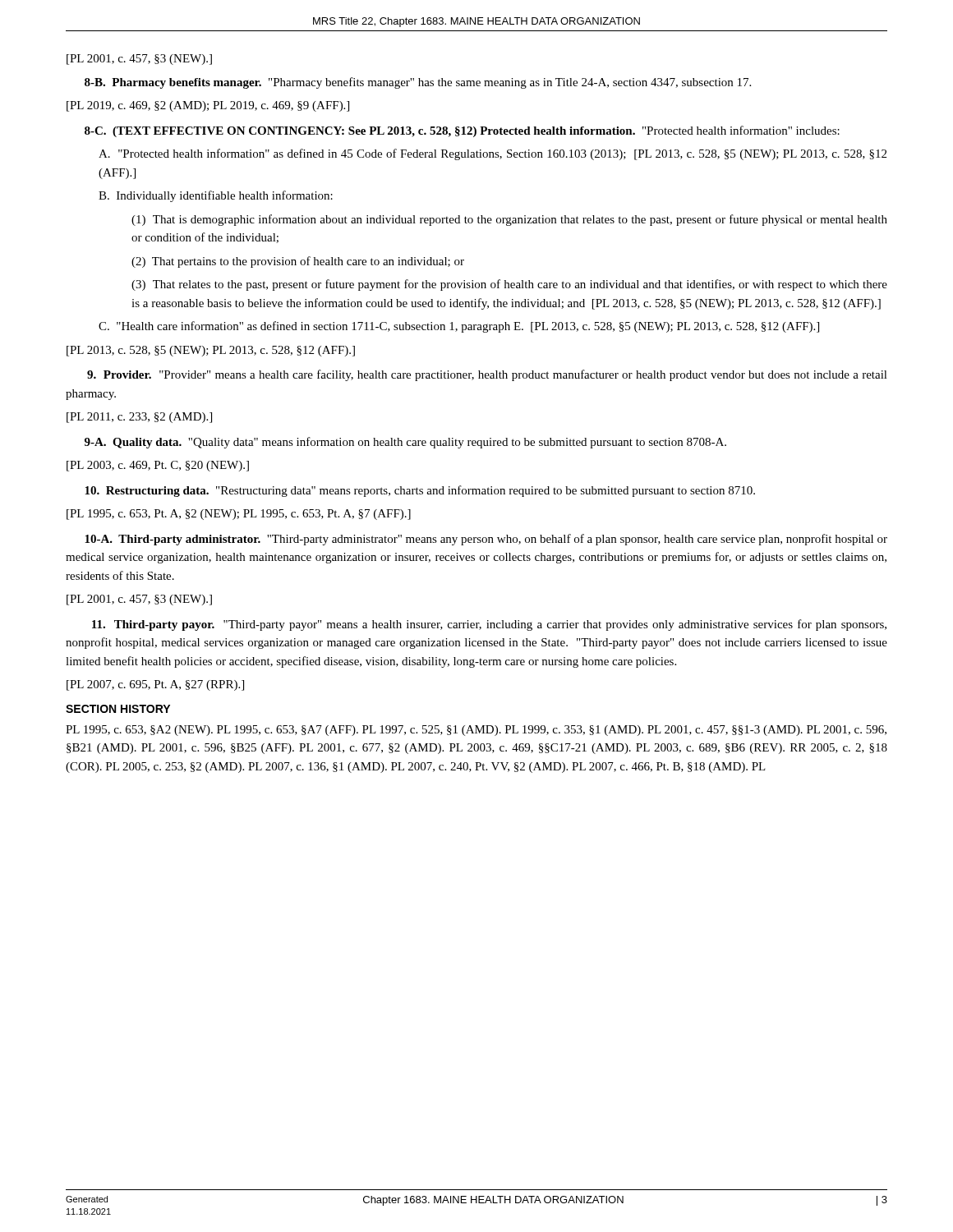Locate the block of text that opens with "[PL 2007, c."
This screenshot has height=1232, width=953.
[155, 684]
